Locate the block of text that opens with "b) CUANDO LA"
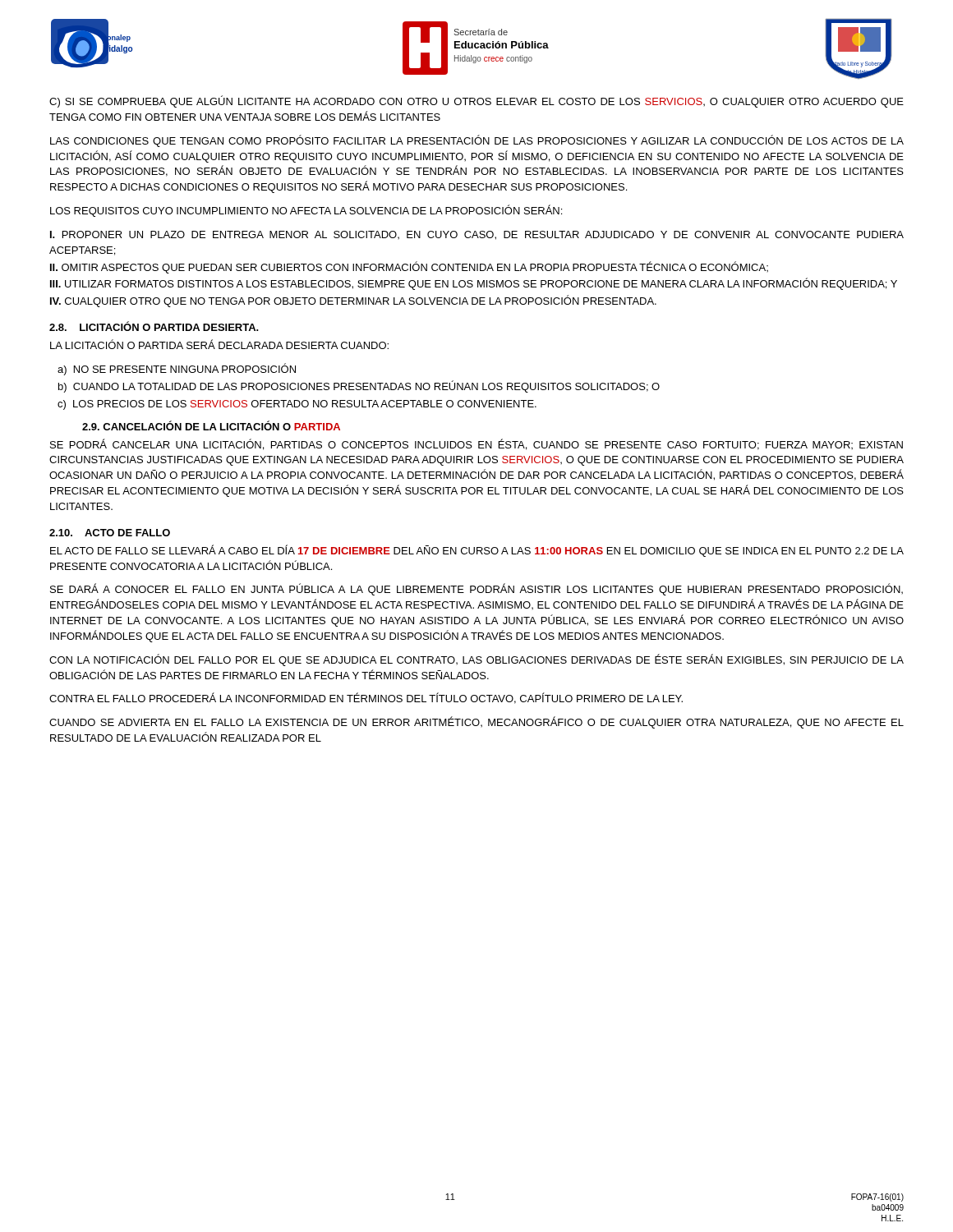 click(359, 386)
